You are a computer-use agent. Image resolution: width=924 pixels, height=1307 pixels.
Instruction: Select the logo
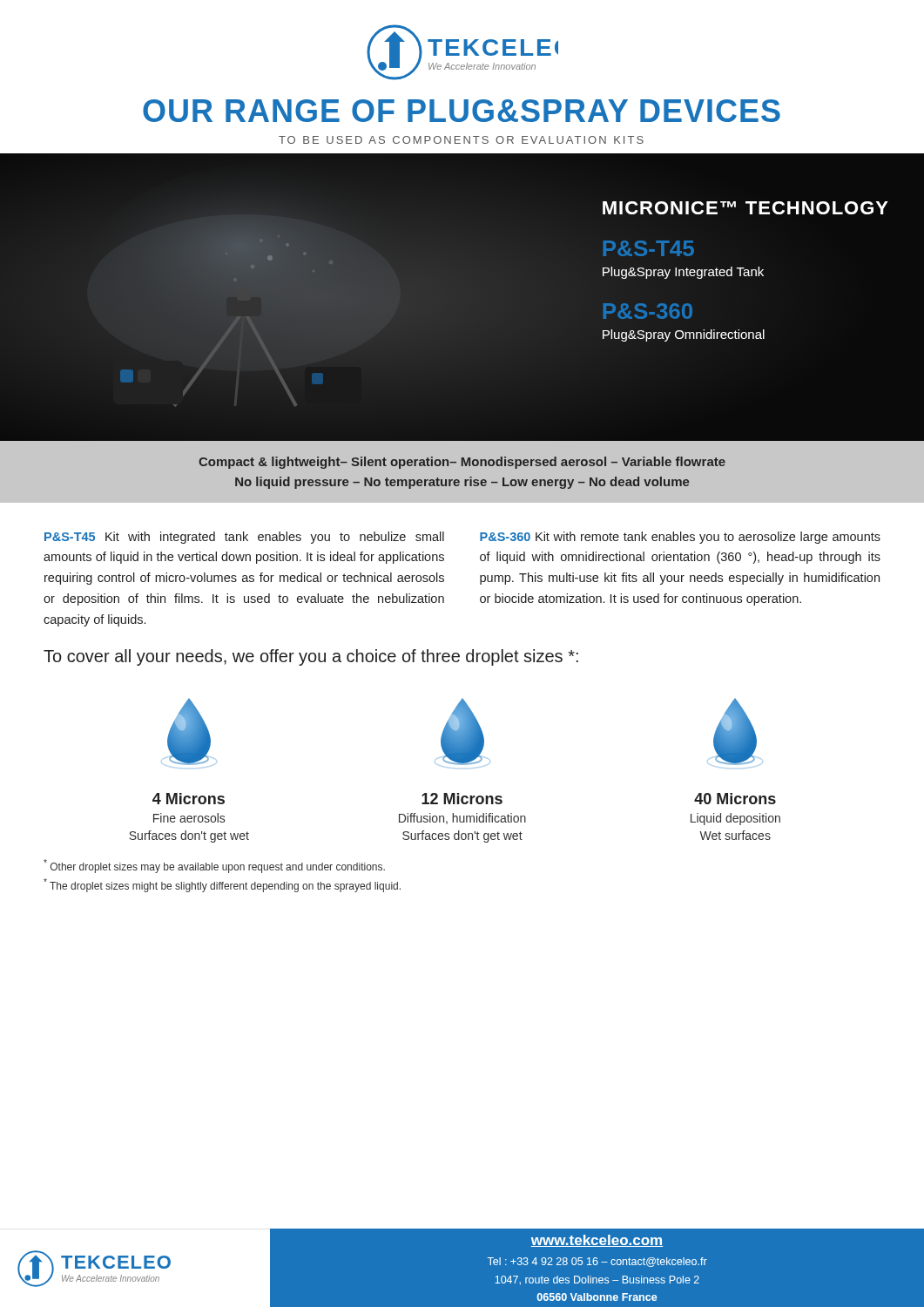(x=462, y=47)
